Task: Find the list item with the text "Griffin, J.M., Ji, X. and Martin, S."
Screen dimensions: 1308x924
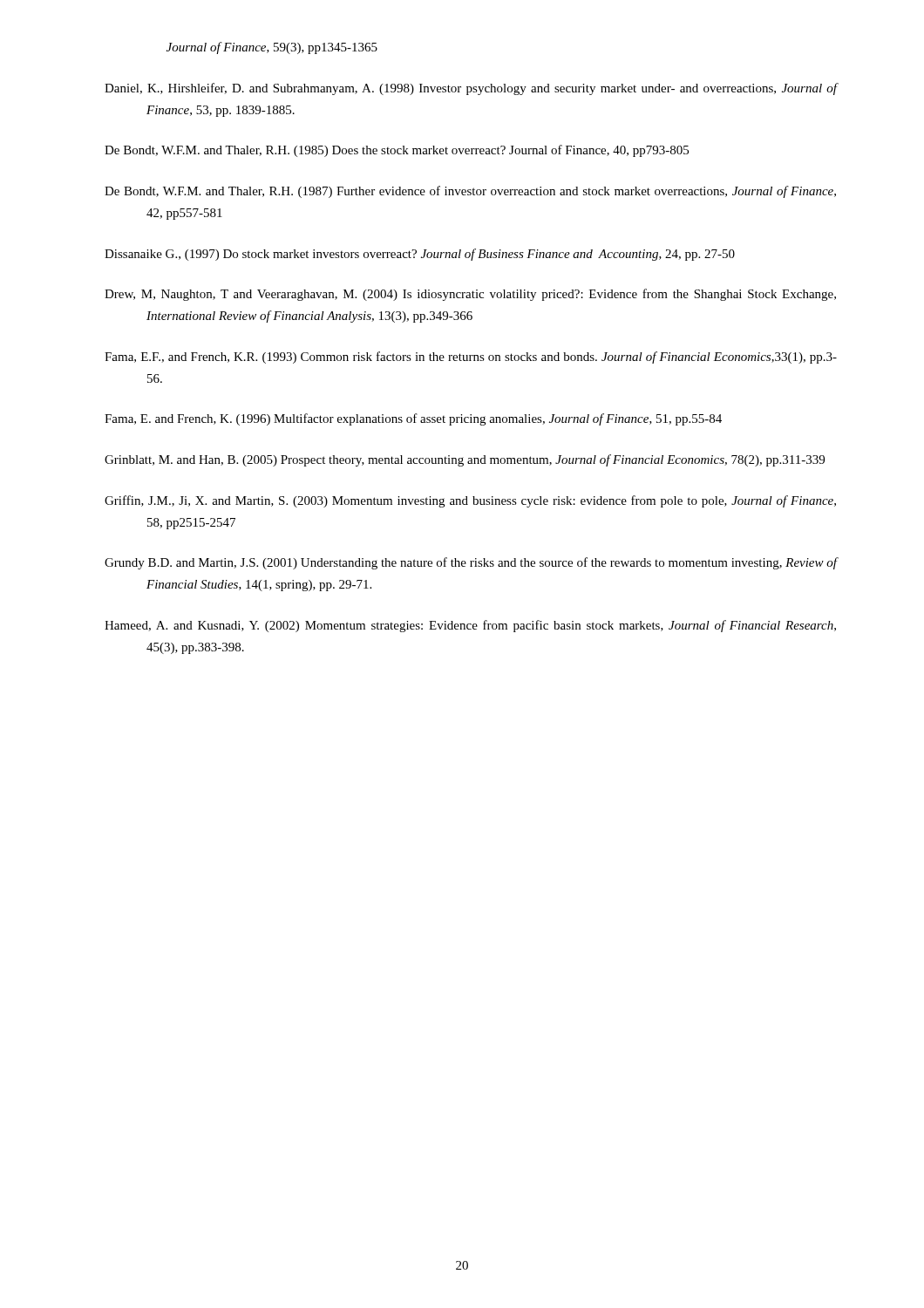Action: [x=471, y=511]
